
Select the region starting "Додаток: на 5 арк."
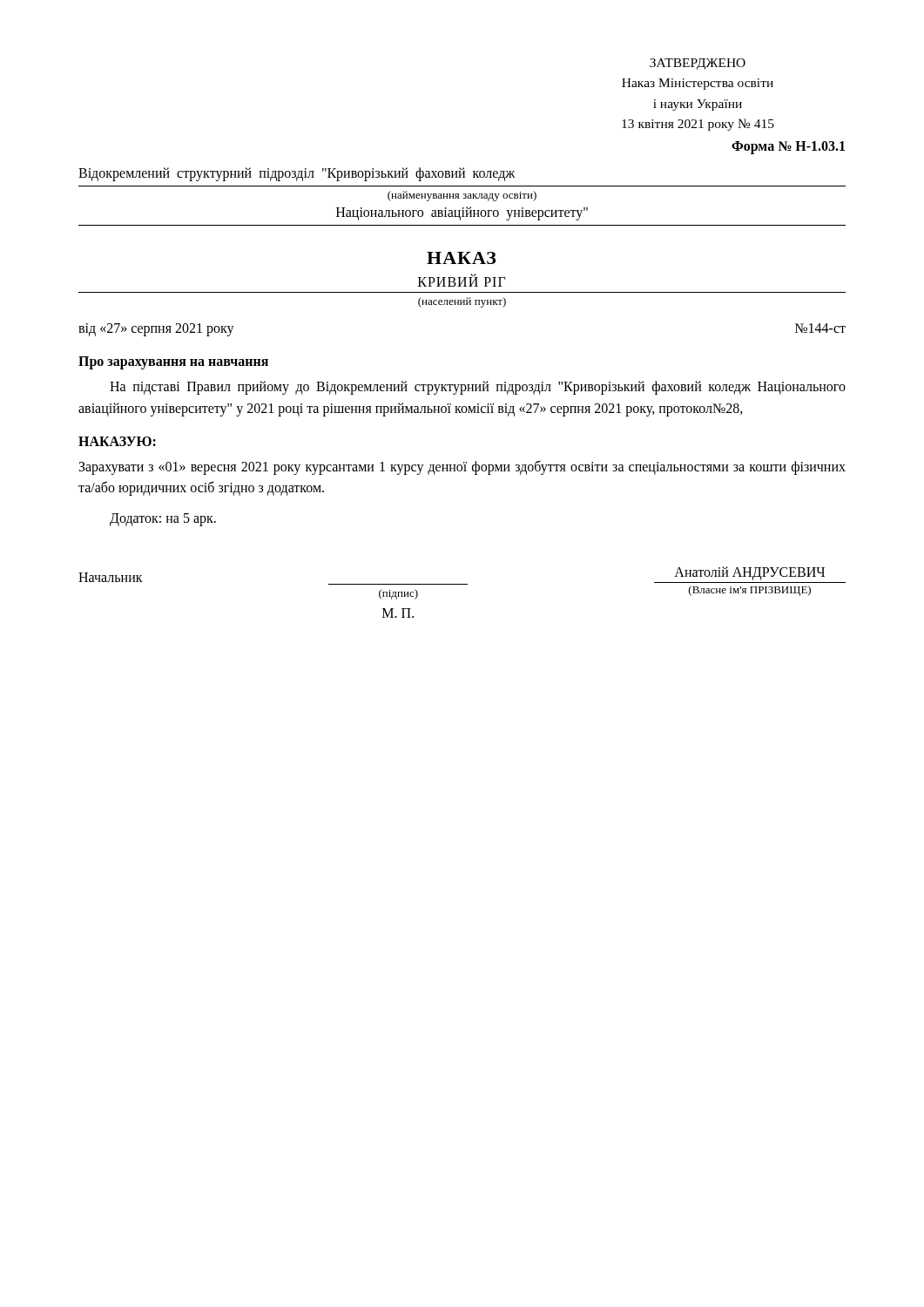[163, 518]
